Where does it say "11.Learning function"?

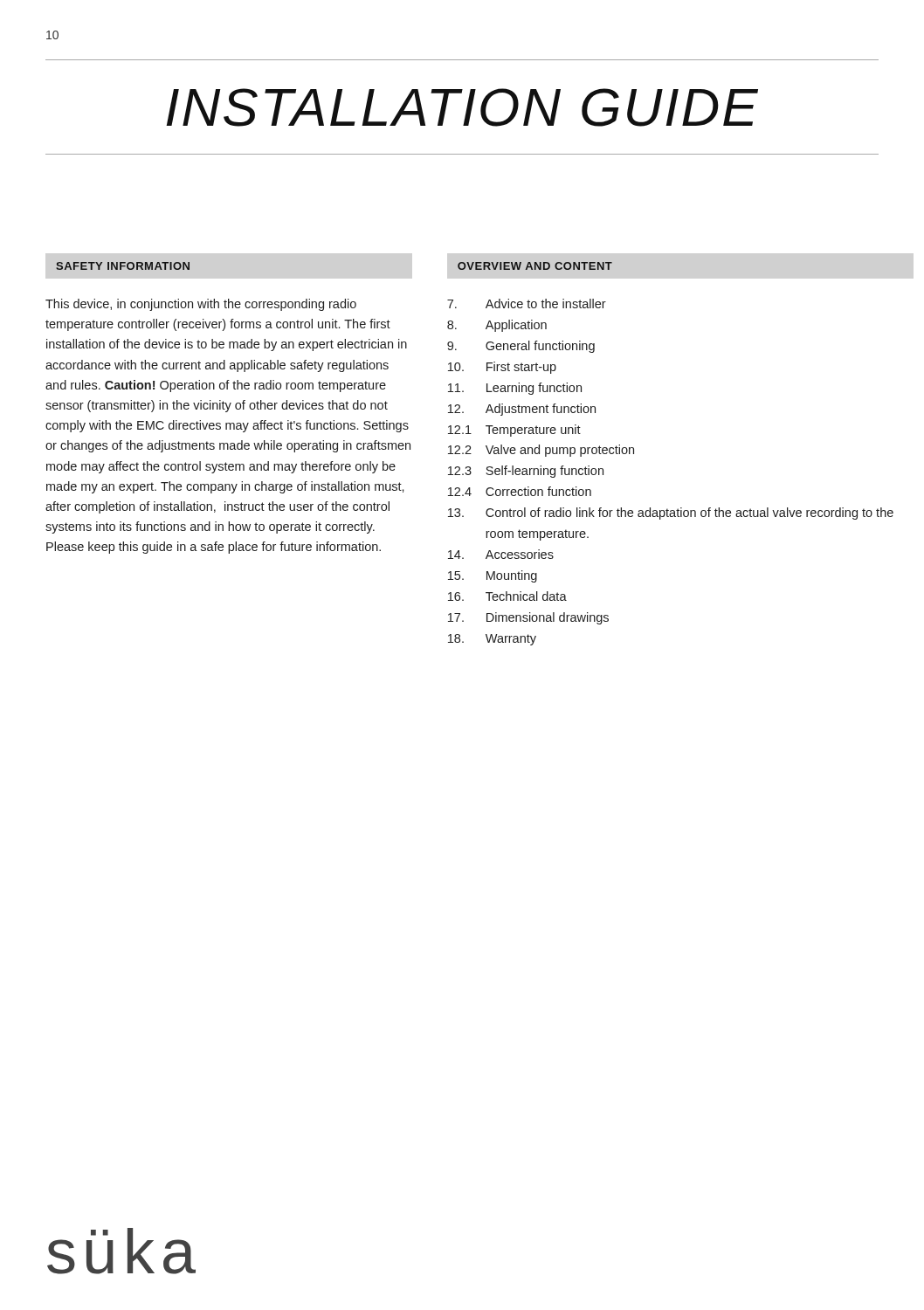coord(515,389)
